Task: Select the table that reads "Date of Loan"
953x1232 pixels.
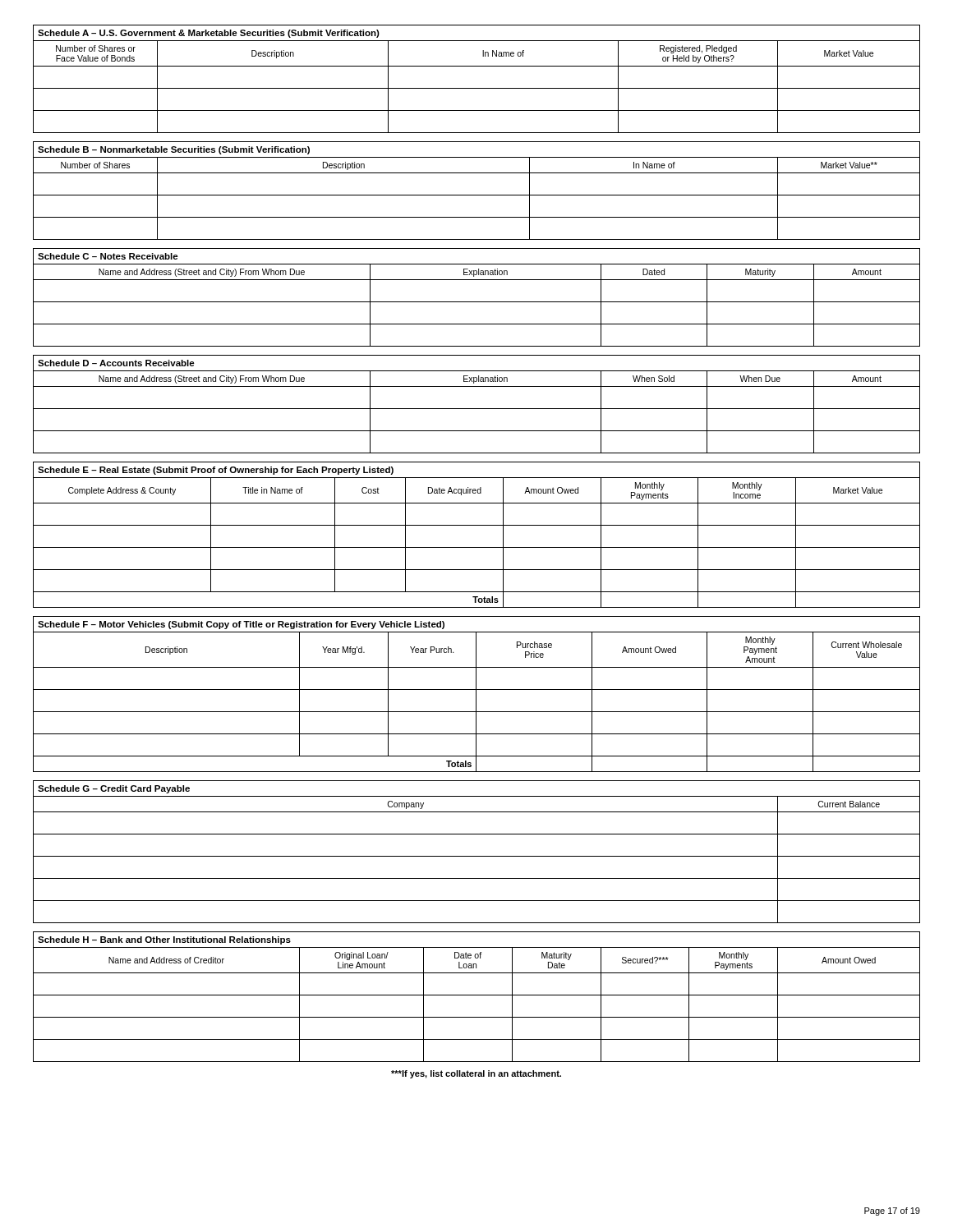Action: coord(476,997)
